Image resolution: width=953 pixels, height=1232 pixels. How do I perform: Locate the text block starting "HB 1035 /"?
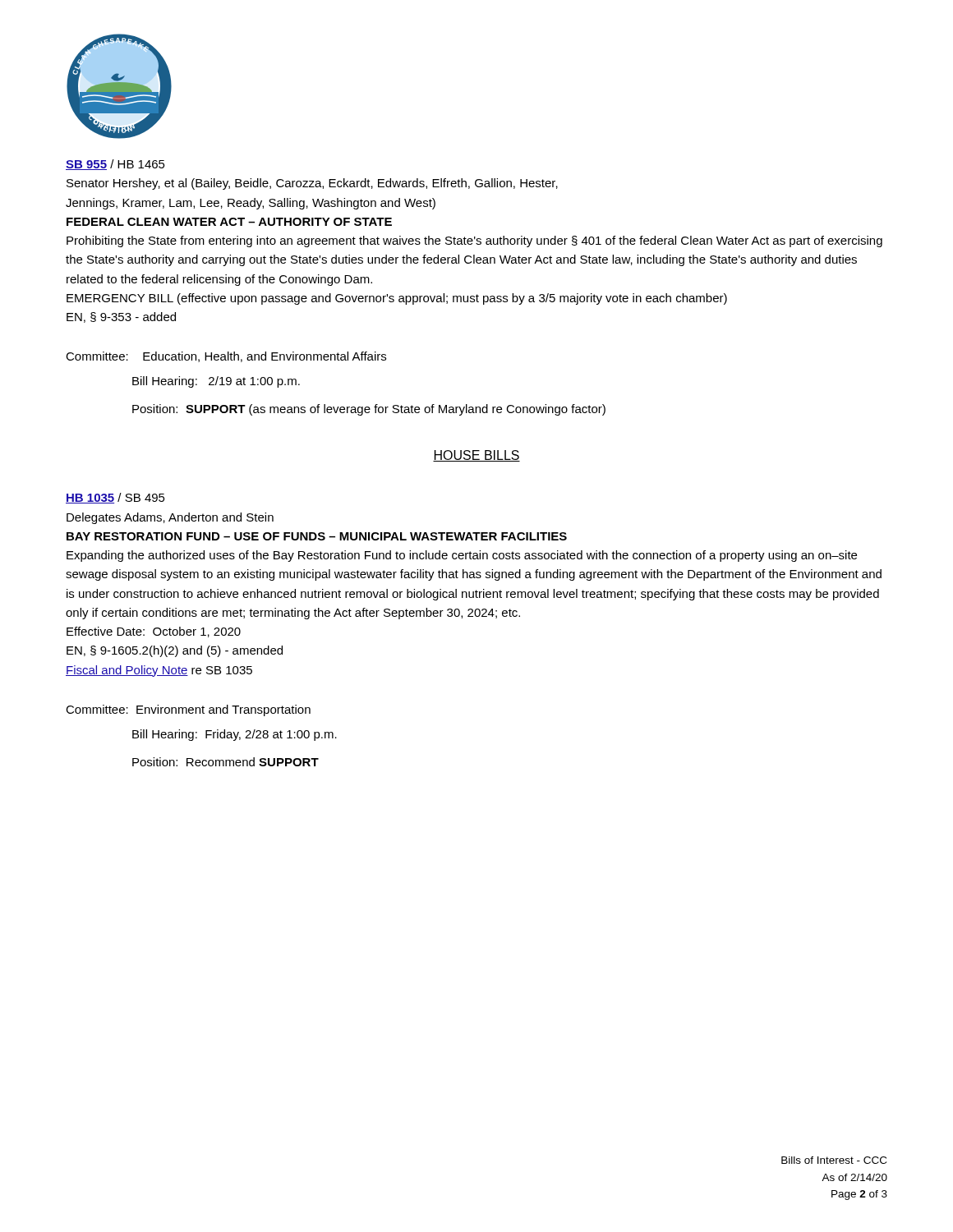[474, 583]
